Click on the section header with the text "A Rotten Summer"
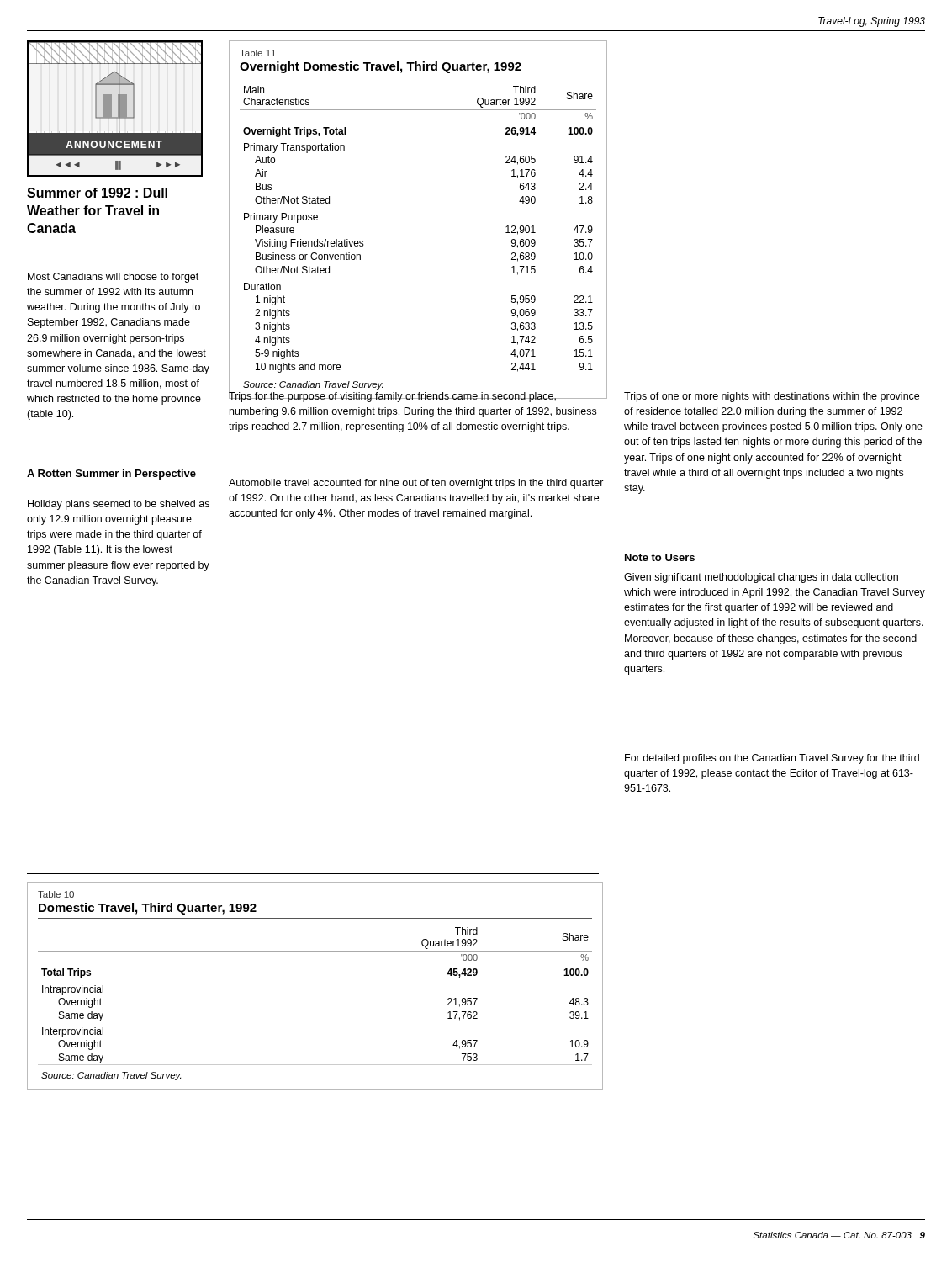The width and height of the screenshot is (952, 1262). point(111,473)
